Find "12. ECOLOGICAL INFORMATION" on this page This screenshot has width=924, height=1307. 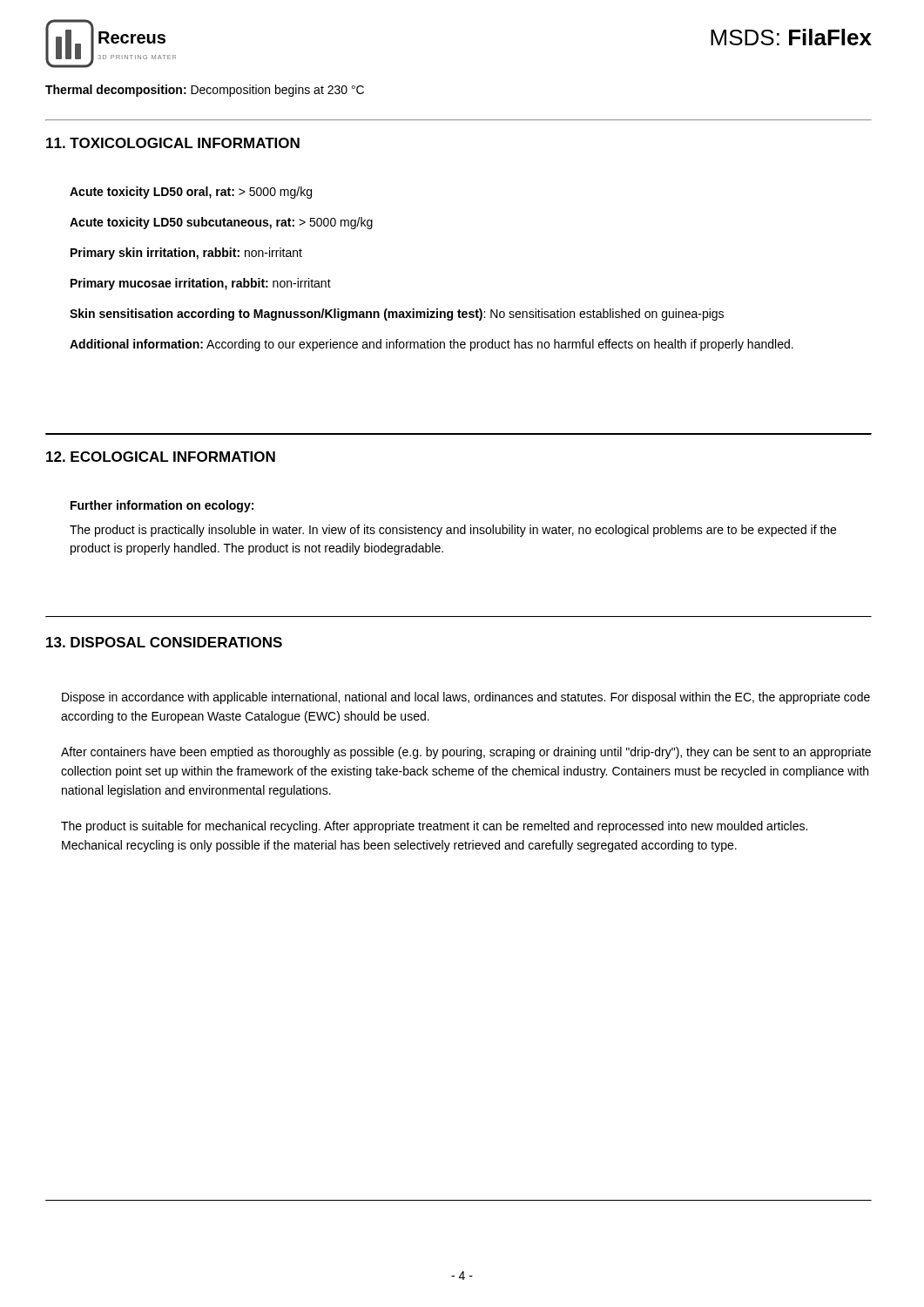click(x=161, y=457)
